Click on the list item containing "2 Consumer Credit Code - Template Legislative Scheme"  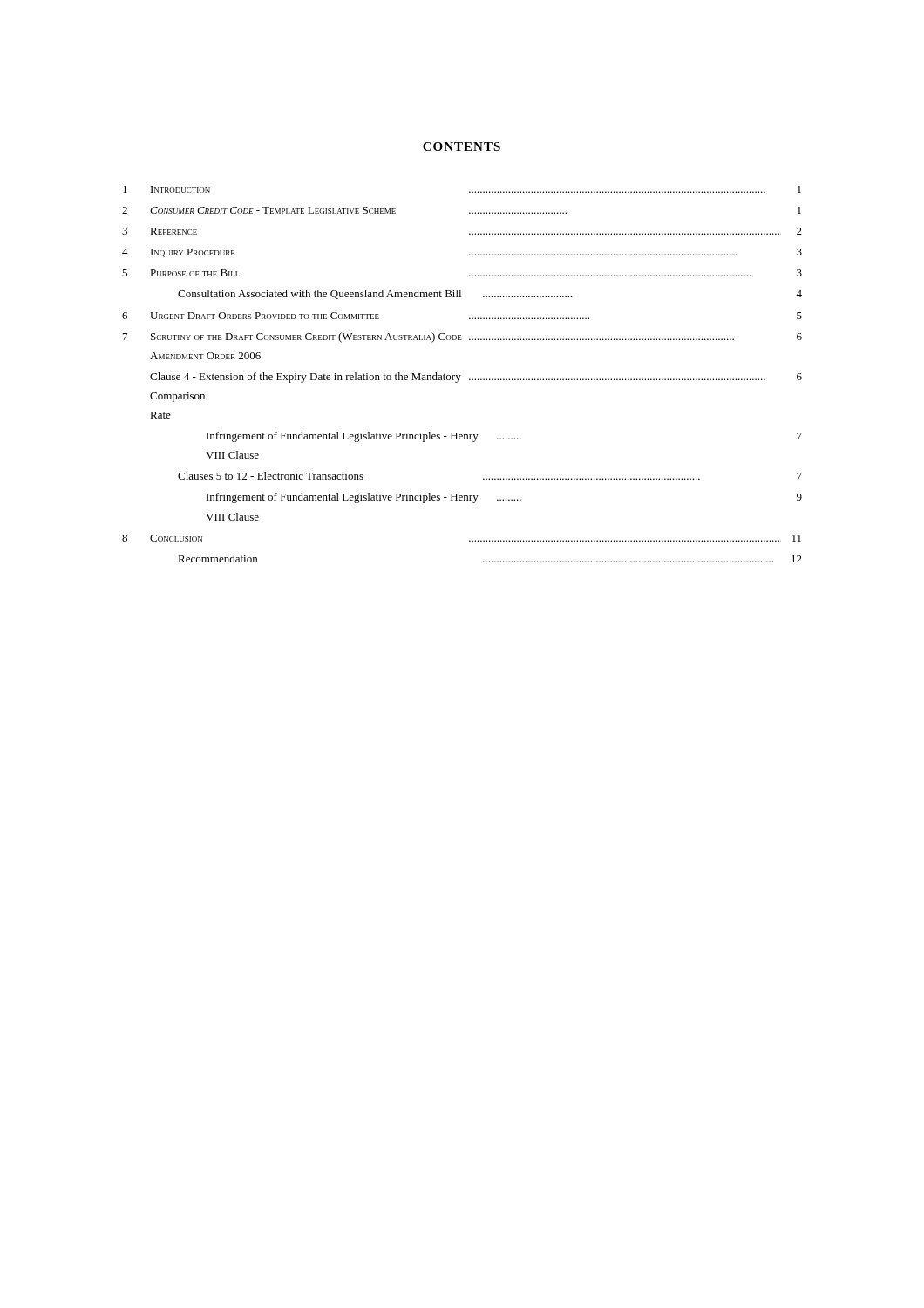[x=462, y=210]
